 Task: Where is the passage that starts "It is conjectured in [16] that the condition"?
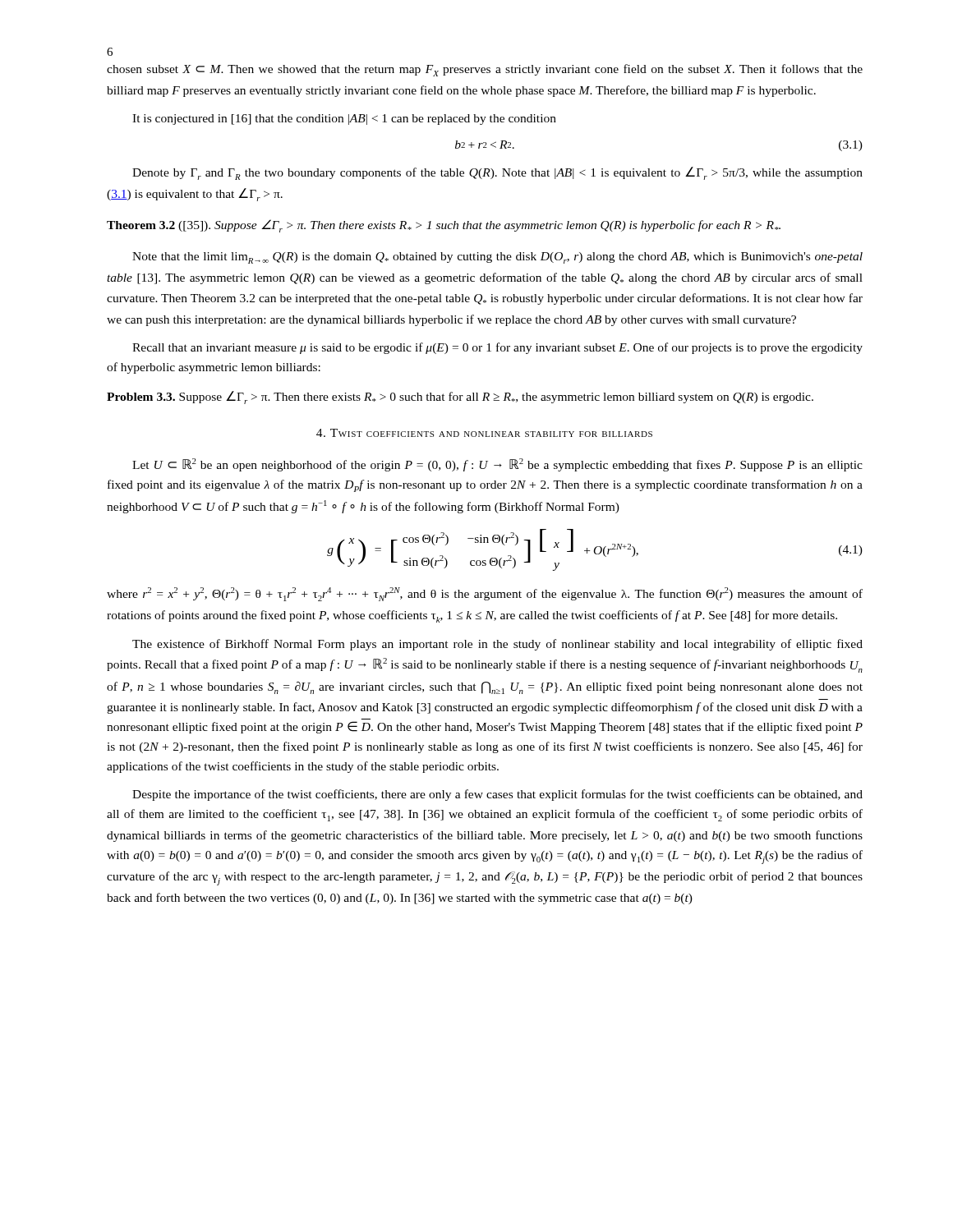click(485, 118)
